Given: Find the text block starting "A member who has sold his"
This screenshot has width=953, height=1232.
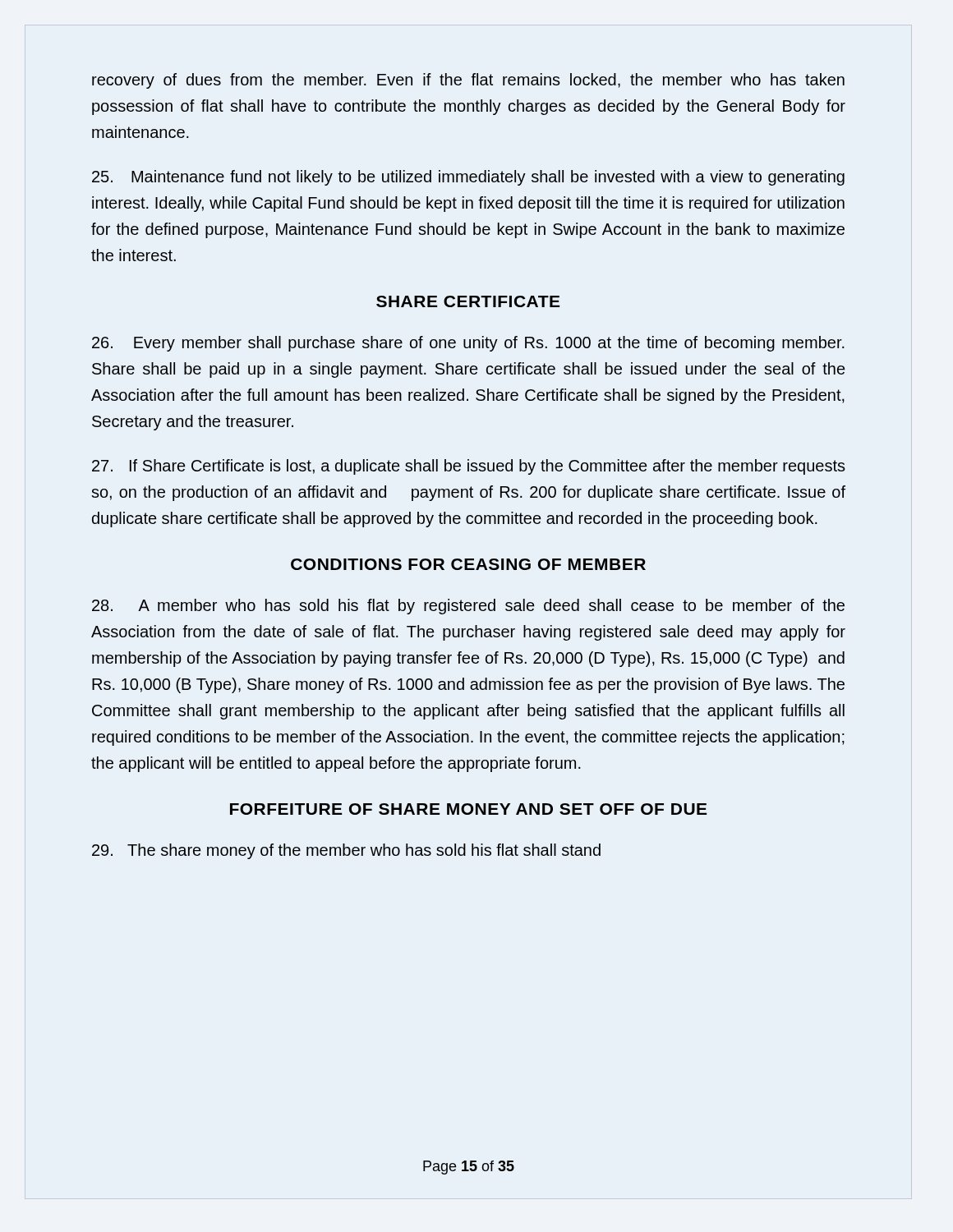Looking at the screenshot, I should 468,684.
